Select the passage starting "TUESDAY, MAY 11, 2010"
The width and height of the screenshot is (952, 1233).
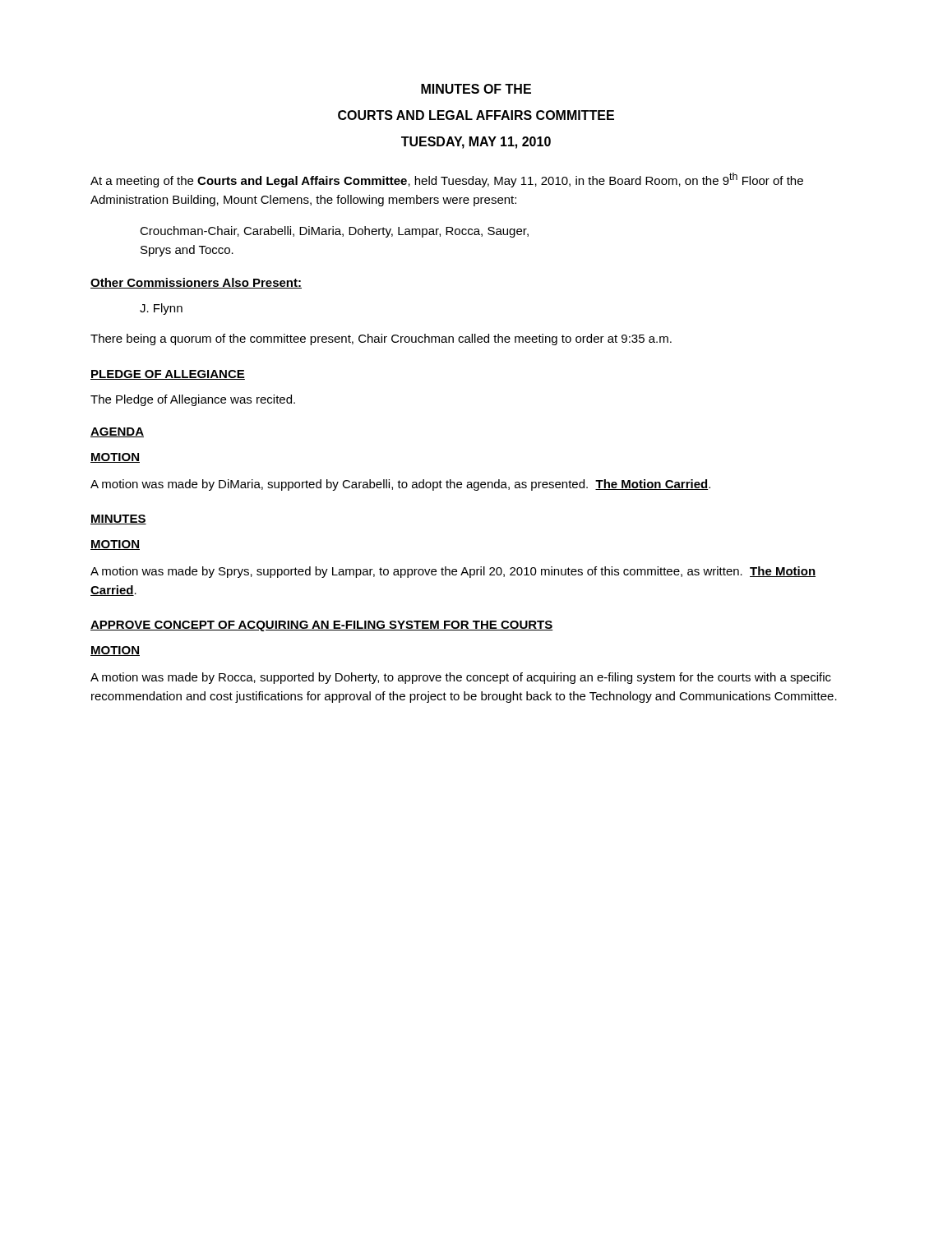point(476,142)
